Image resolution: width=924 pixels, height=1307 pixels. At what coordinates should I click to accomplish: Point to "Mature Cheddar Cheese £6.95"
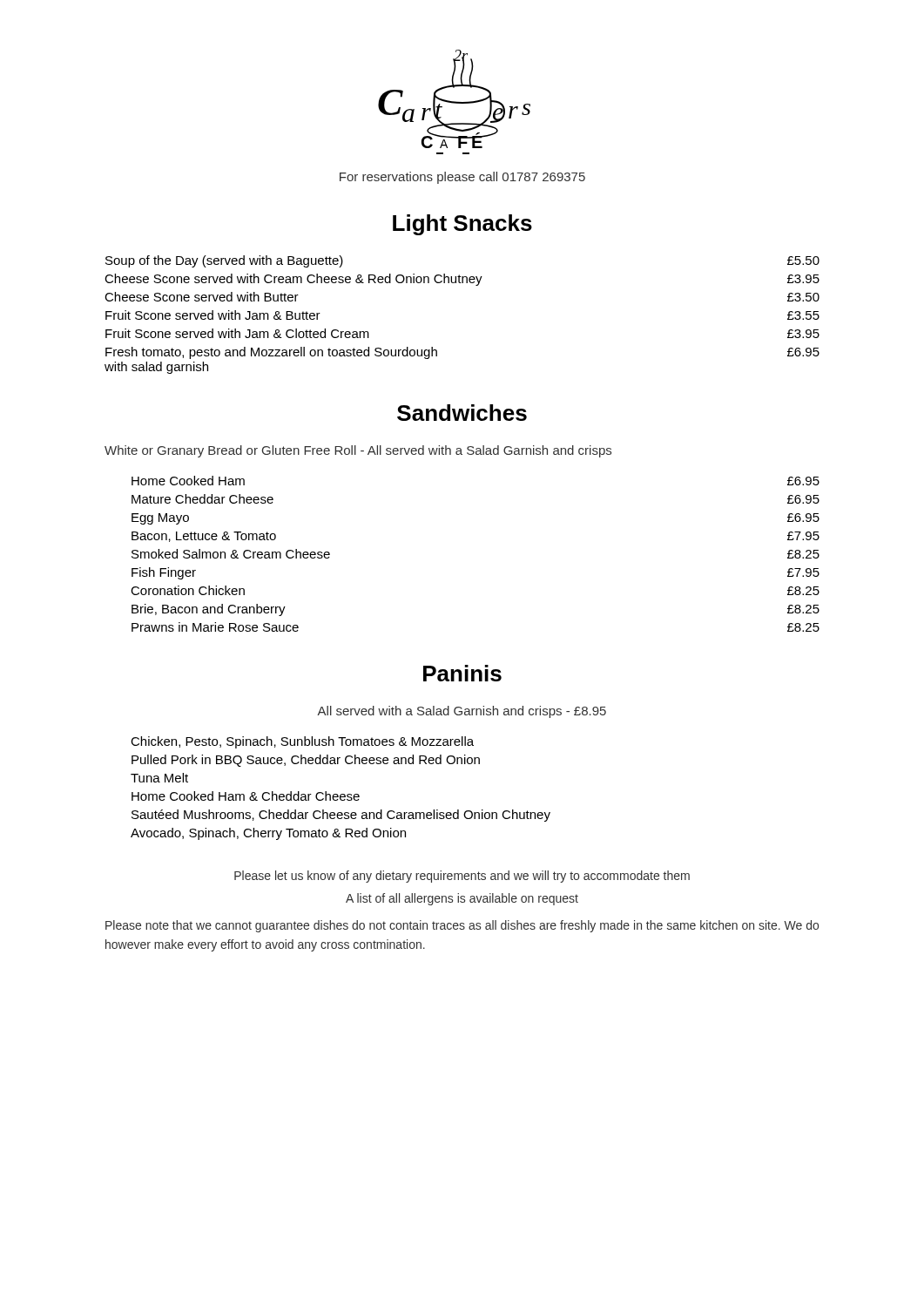pos(202,498)
